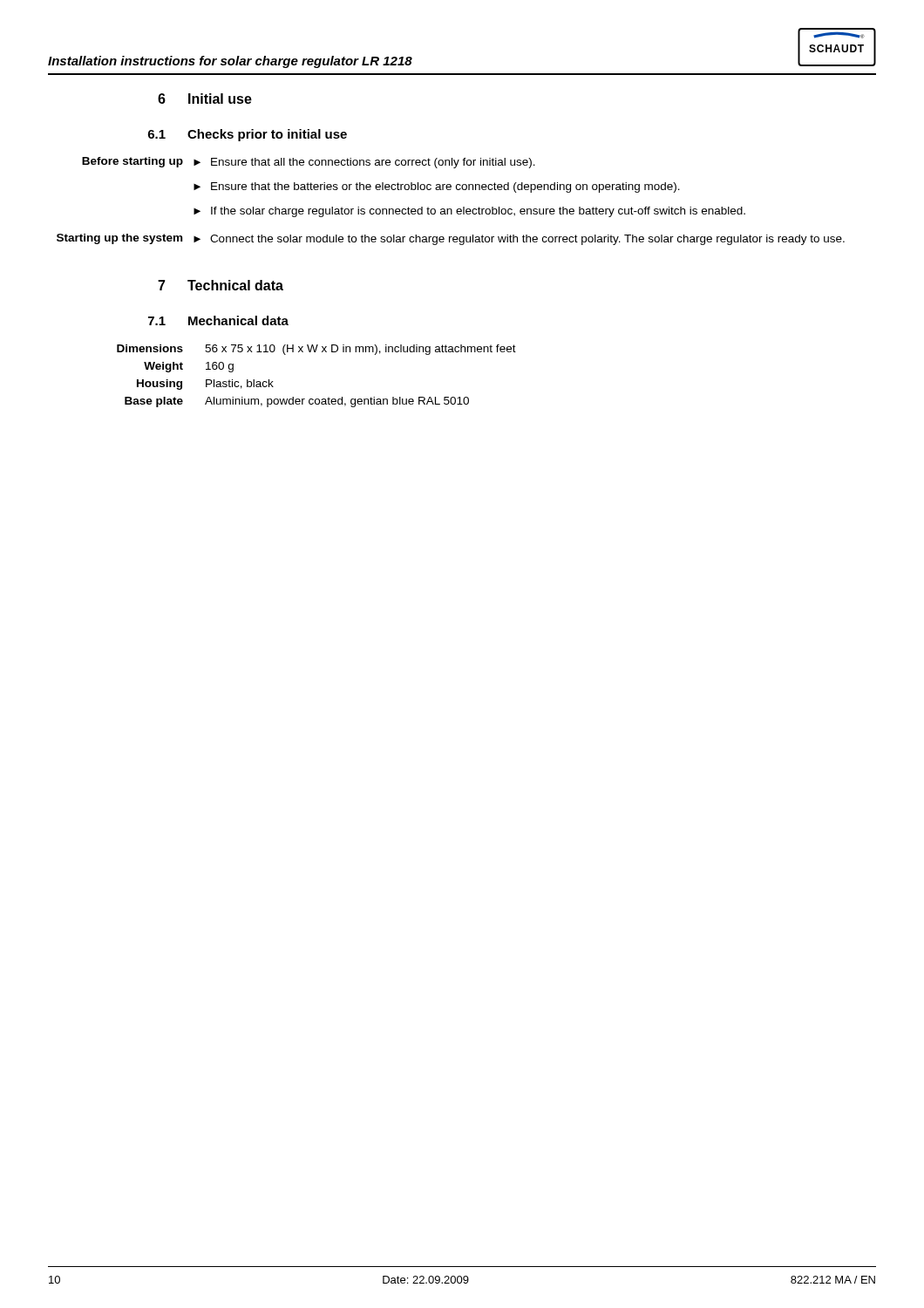This screenshot has width=924, height=1308.
Task: Select the list item that says "► Ensure that the"
Action: click(x=534, y=186)
